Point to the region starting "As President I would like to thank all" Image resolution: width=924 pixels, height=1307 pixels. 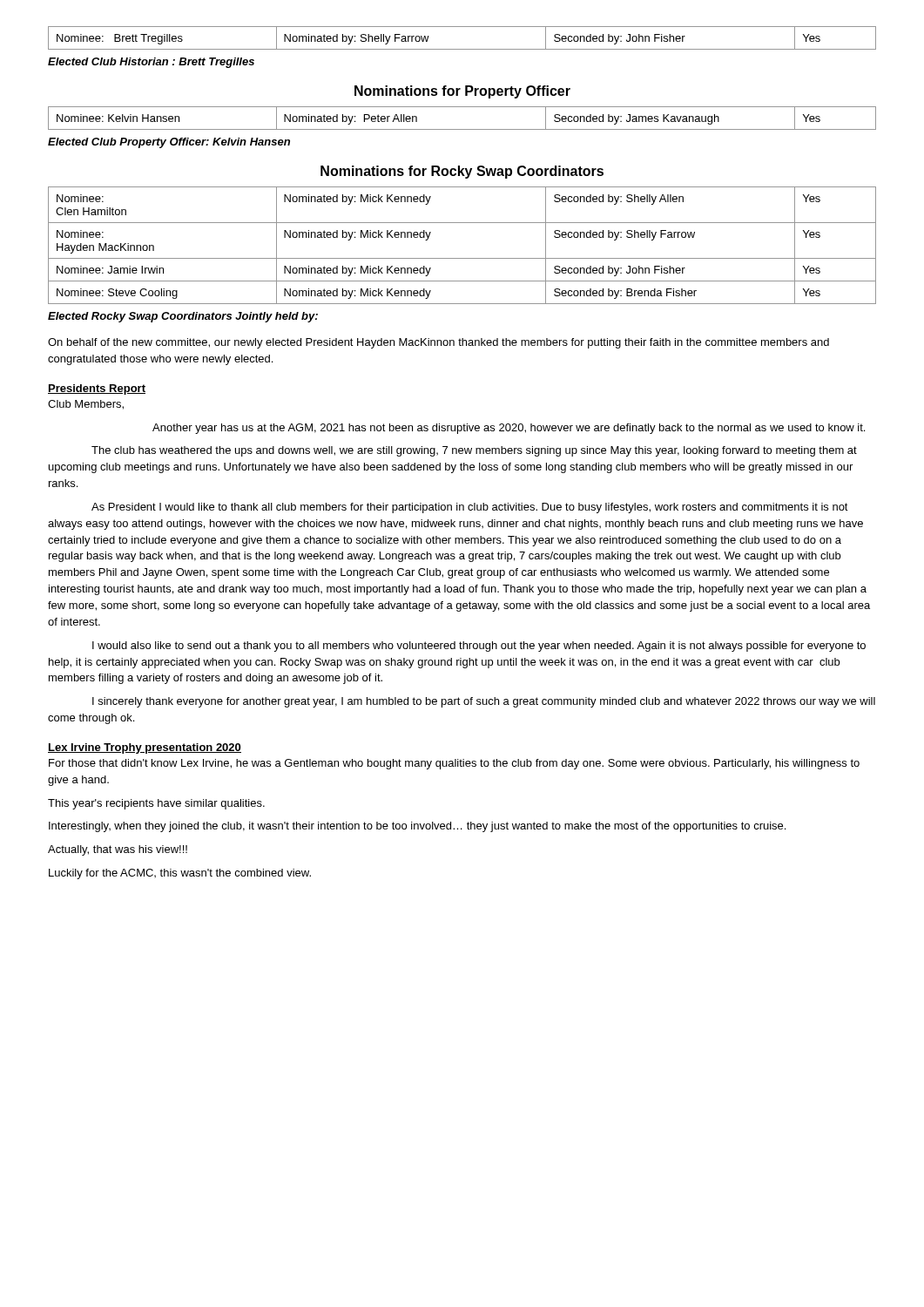459,564
